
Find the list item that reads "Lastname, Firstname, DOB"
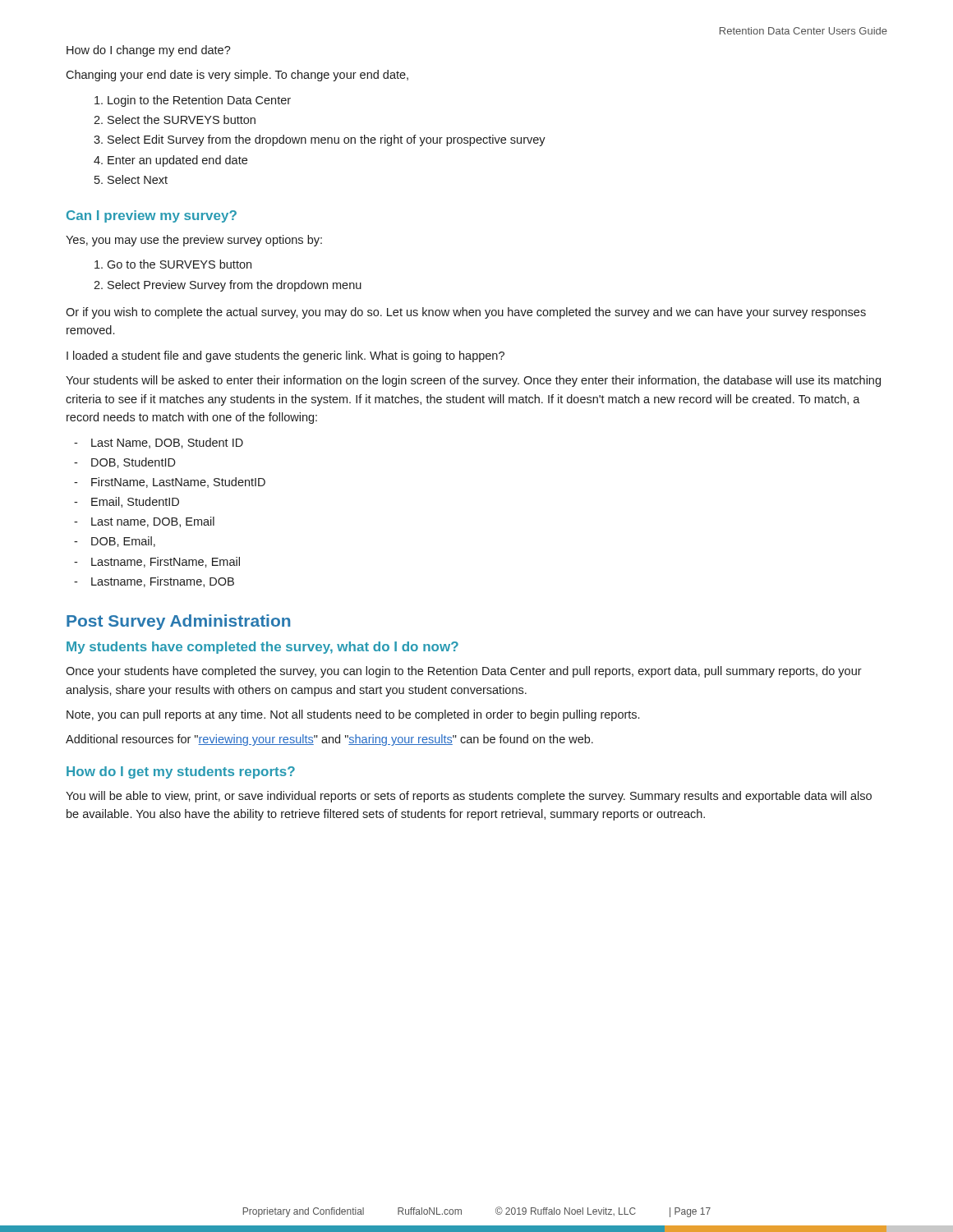163,581
